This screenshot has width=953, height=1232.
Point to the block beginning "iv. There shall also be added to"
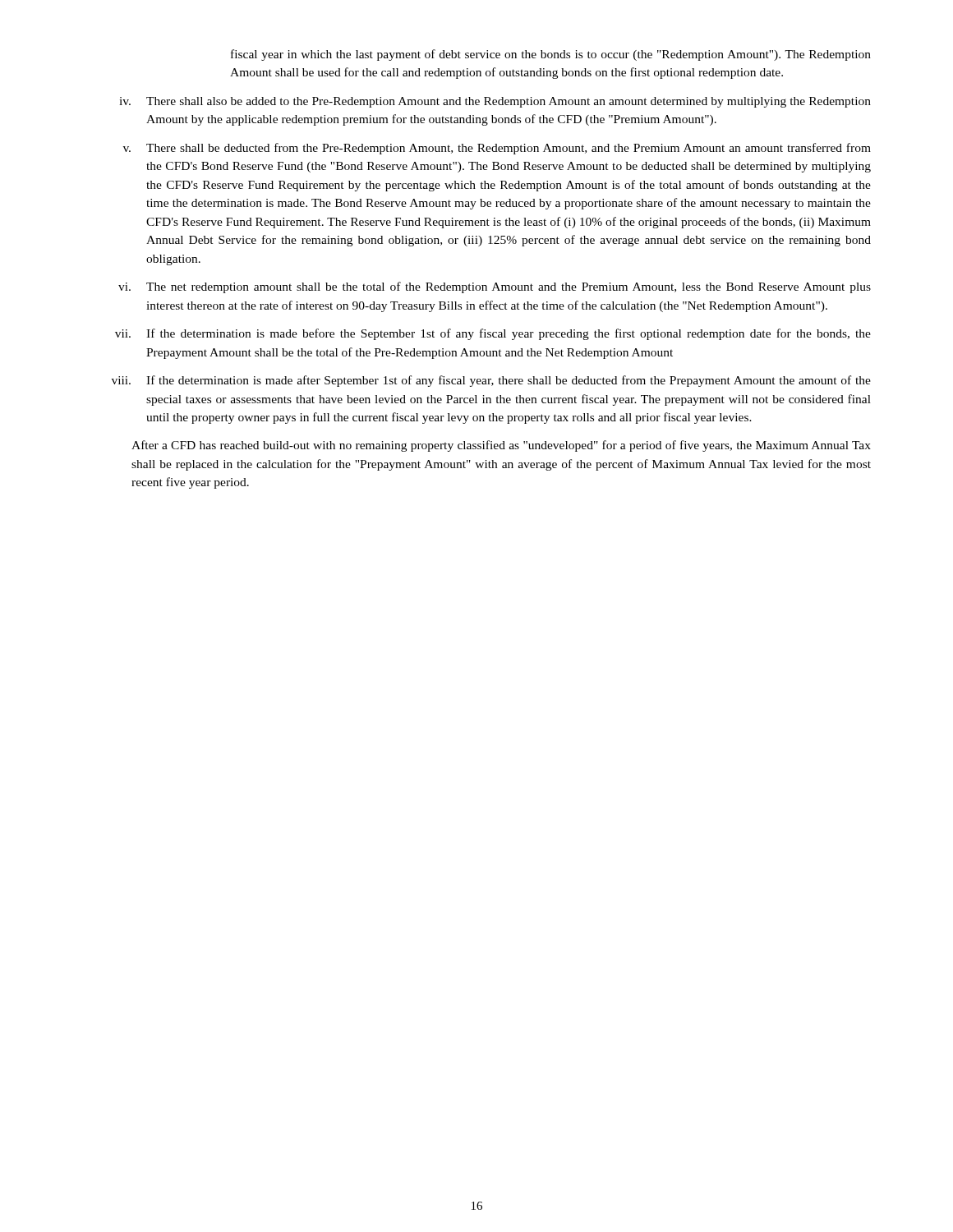click(x=476, y=110)
